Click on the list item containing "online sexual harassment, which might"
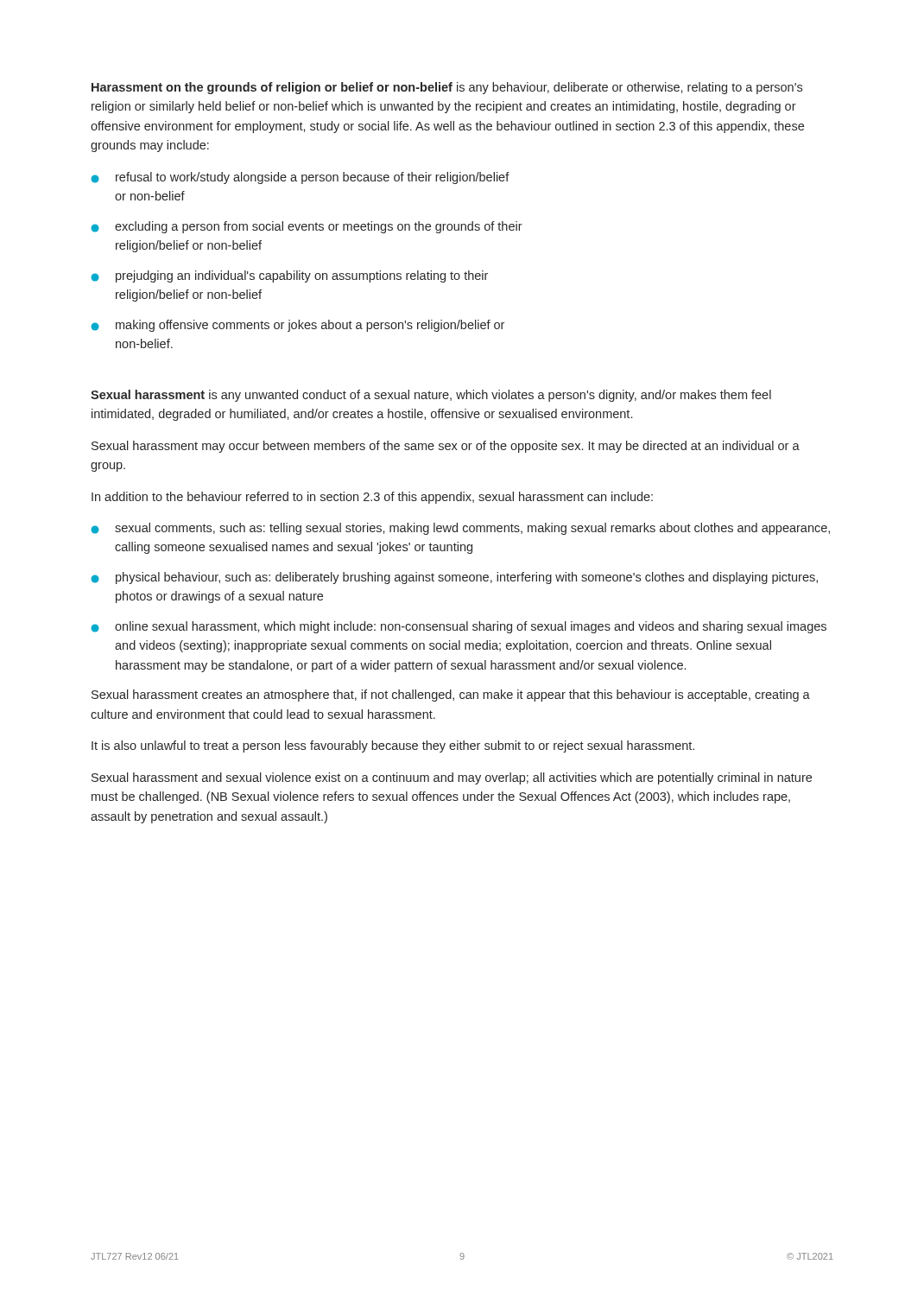This screenshot has width=924, height=1296. point(462,646)
